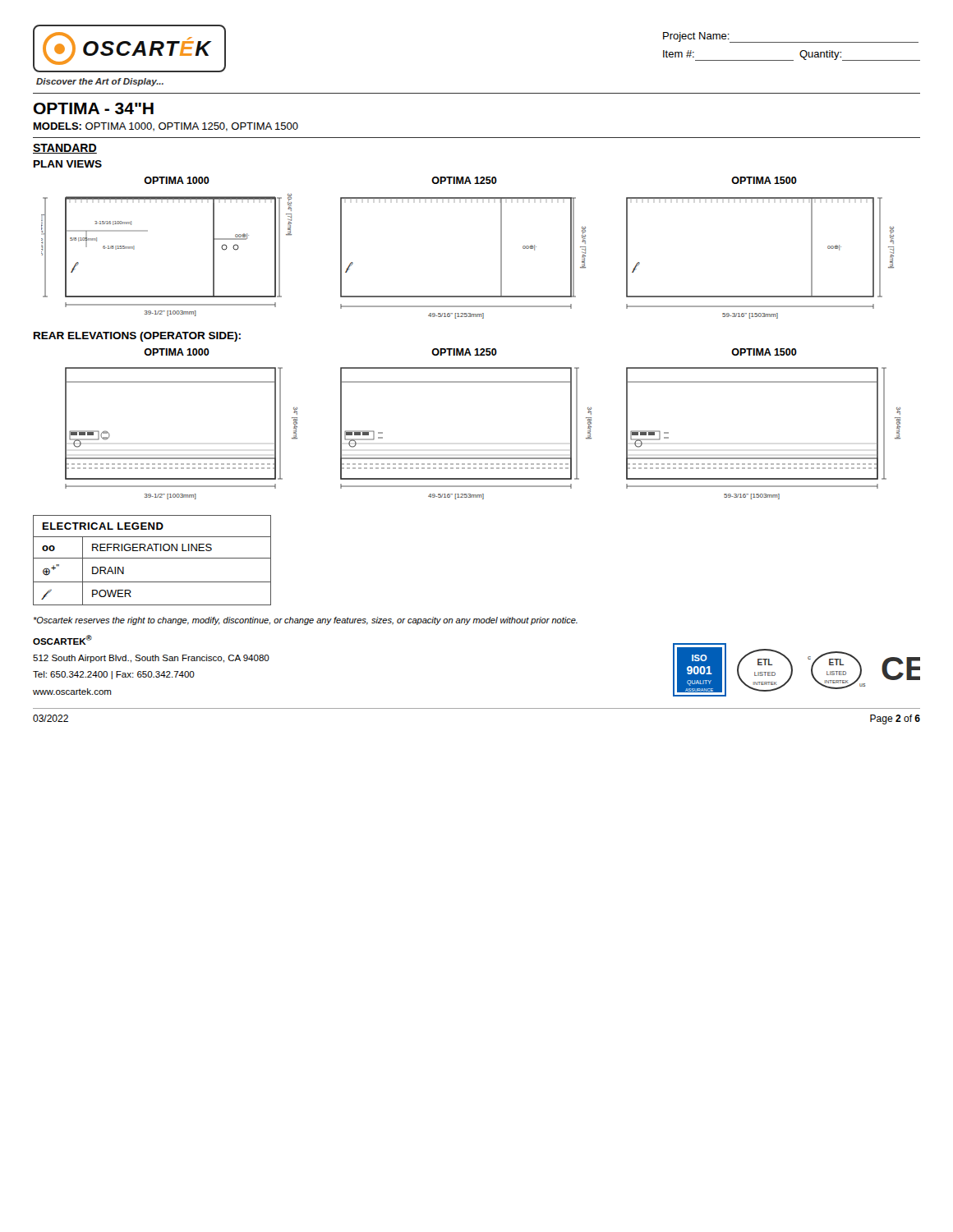Select the text starting "Oscartek reserves the"

click(x=306, y=620)
